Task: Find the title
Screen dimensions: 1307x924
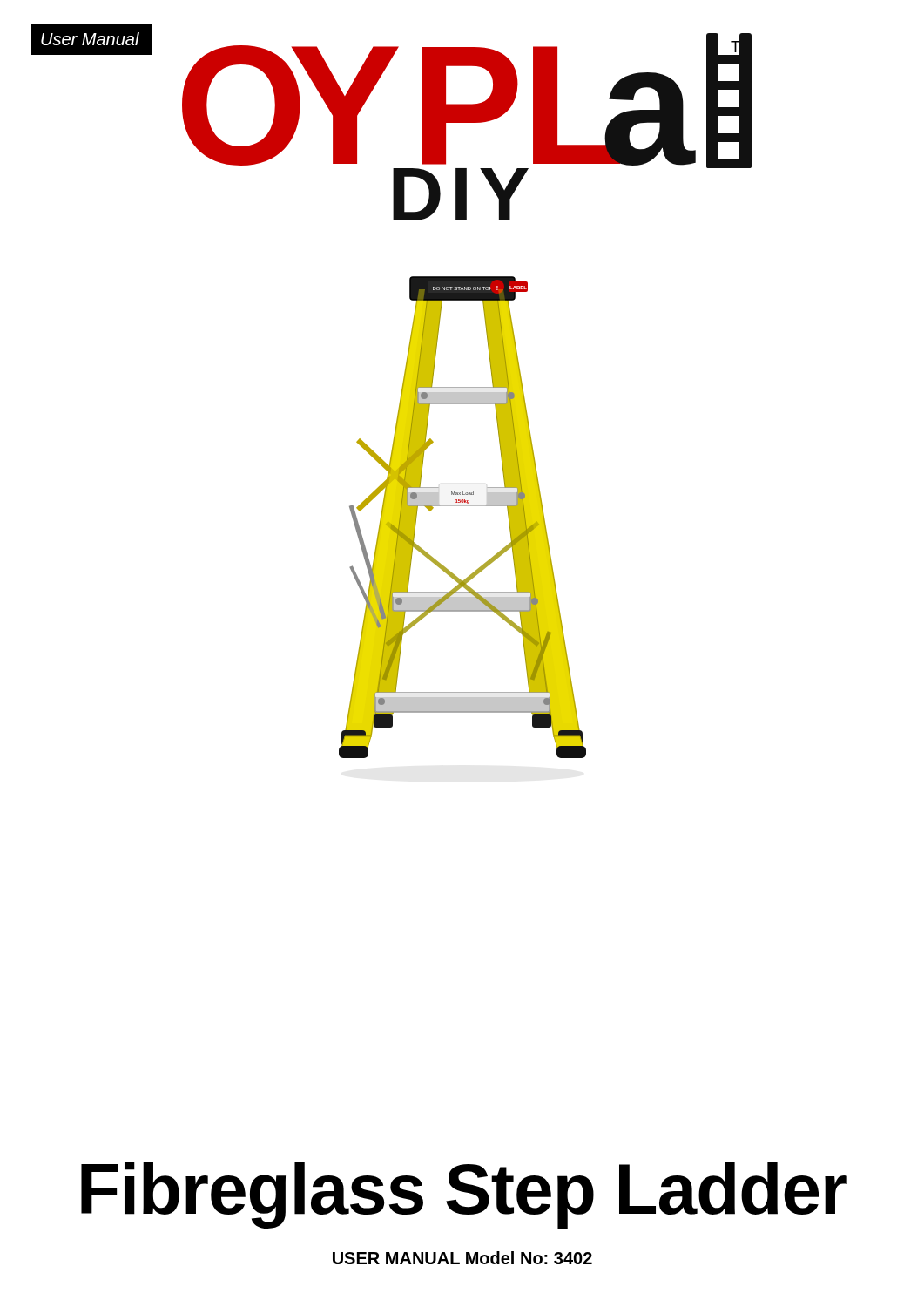Action: click(462, 1189)
